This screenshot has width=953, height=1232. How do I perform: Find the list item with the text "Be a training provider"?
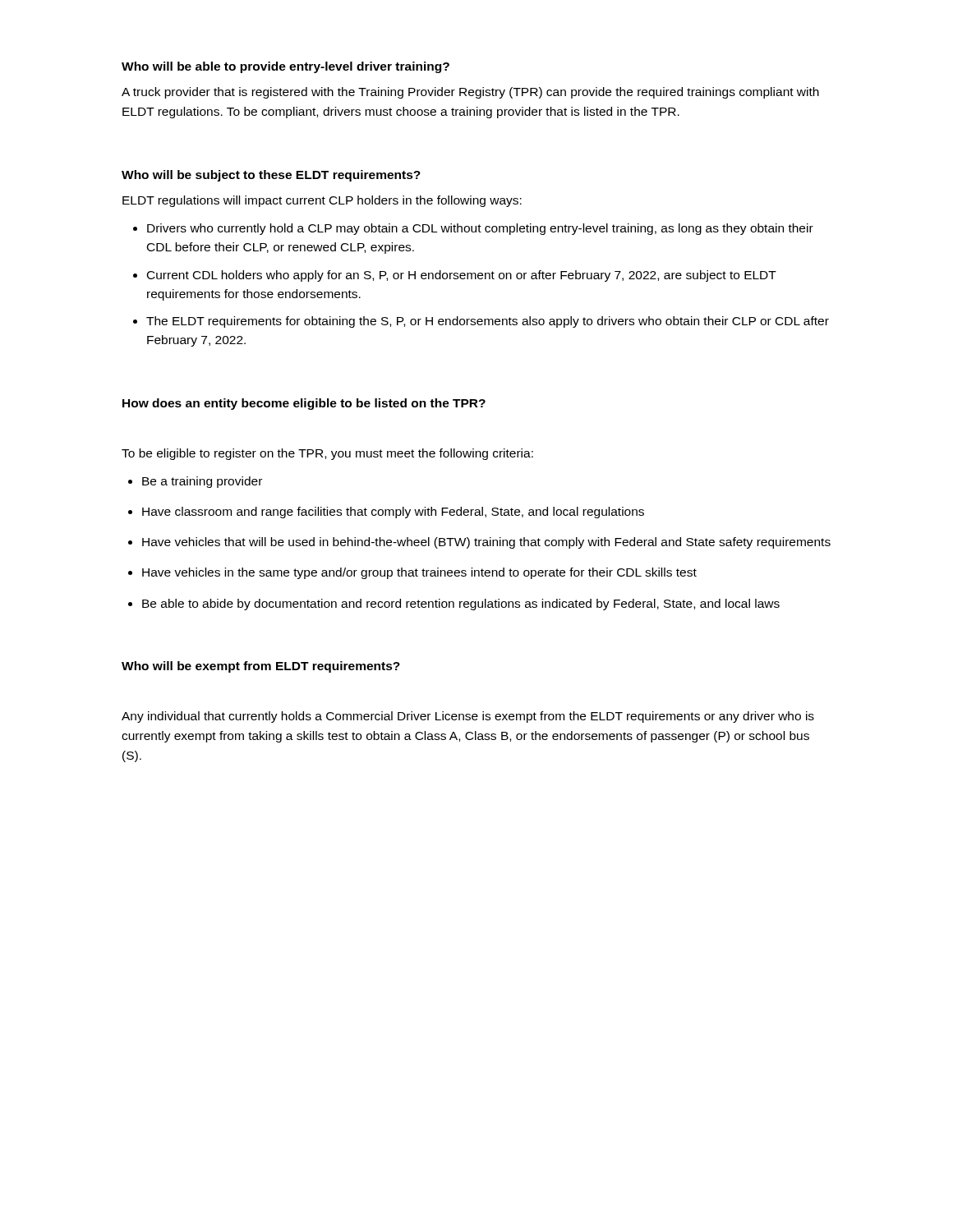(x=202, y=481)
